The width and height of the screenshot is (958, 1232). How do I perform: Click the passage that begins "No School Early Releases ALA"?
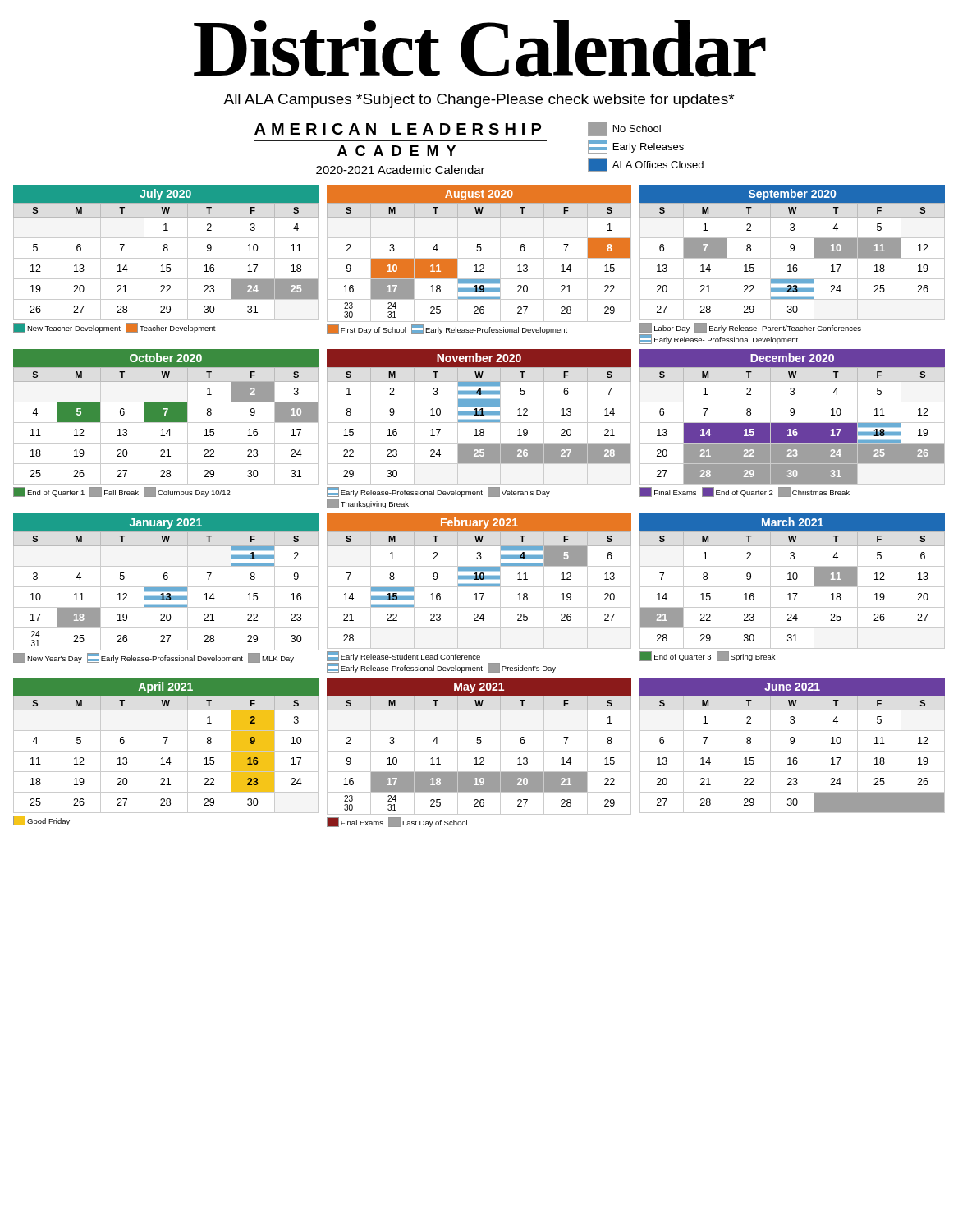pos(646,147)
